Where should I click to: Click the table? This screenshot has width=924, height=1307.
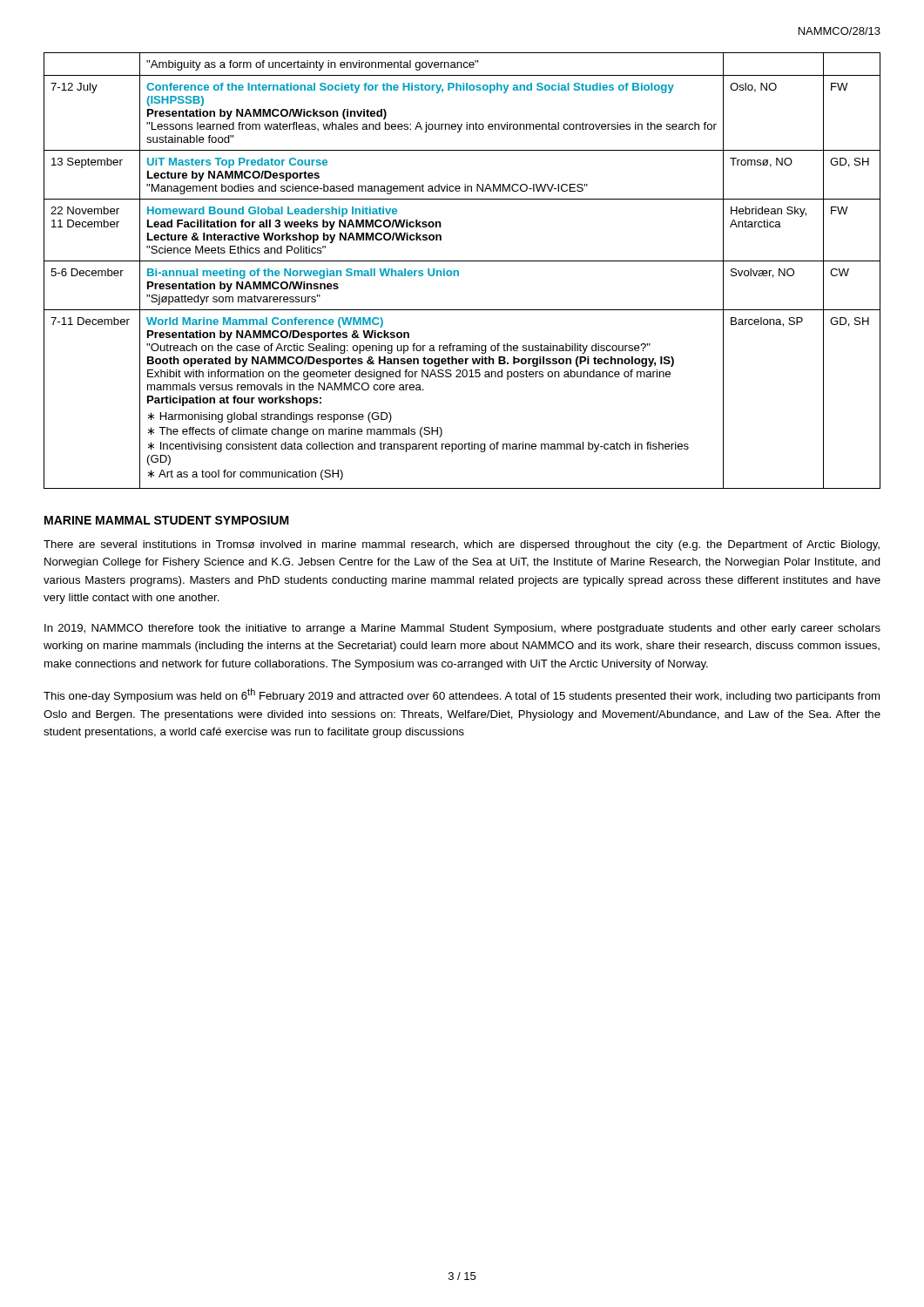click(x=462, y=271)
